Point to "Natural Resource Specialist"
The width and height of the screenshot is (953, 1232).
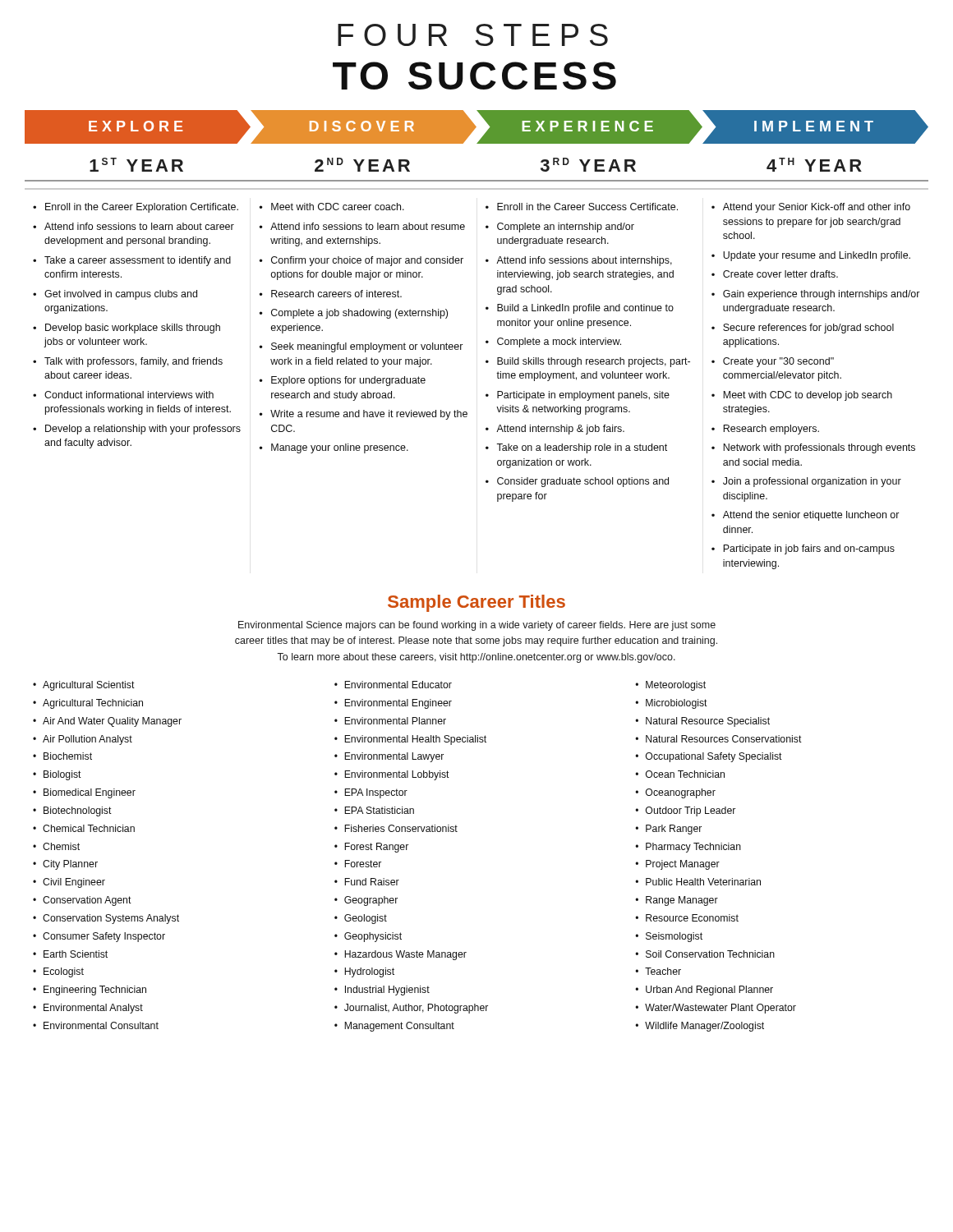708,721
